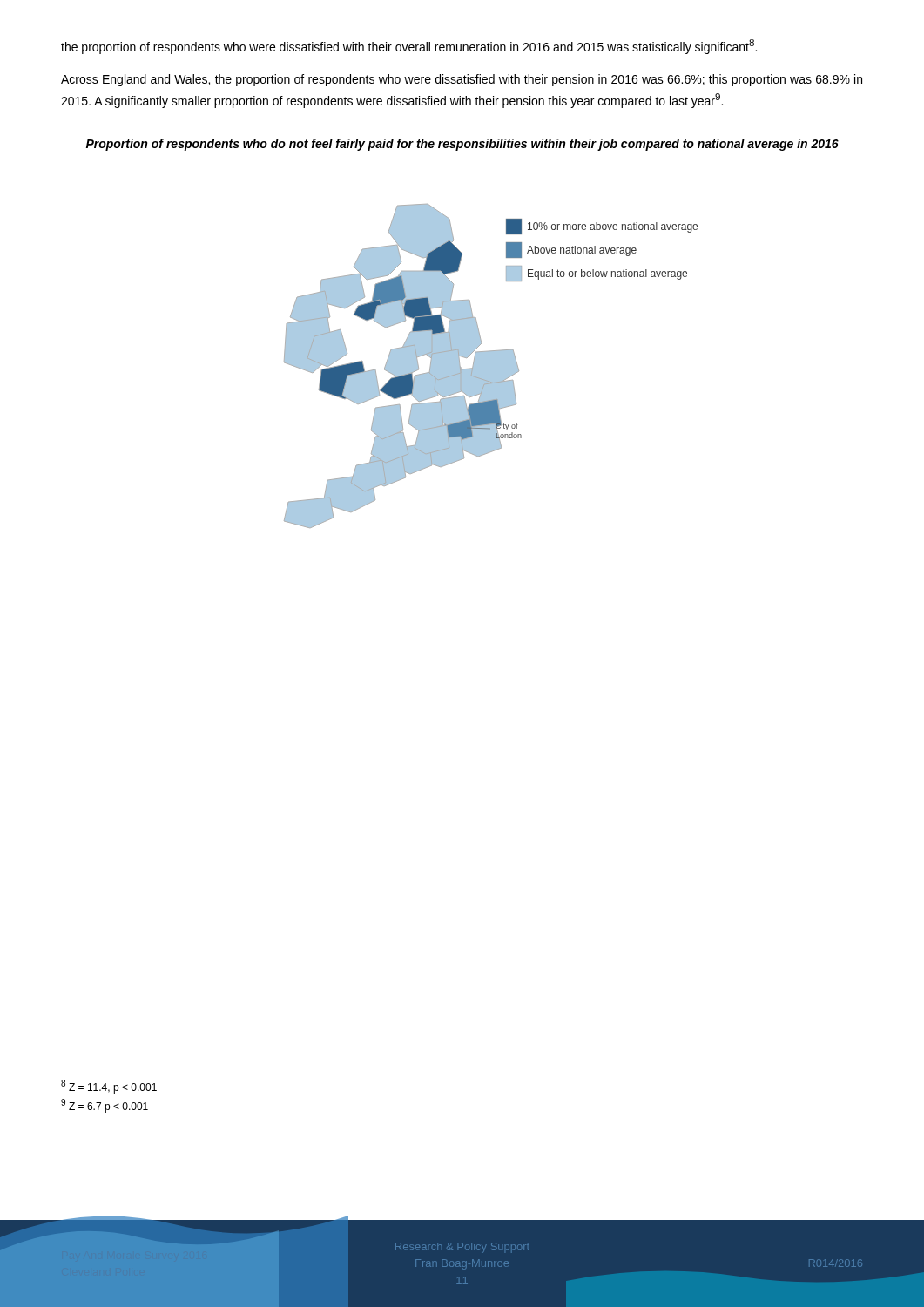The width and height of the screenshot is (924, 1307).
Task: Find the footnote that reads "8 Z = 11.4, p <"
Action: [x=109, y=1087]
